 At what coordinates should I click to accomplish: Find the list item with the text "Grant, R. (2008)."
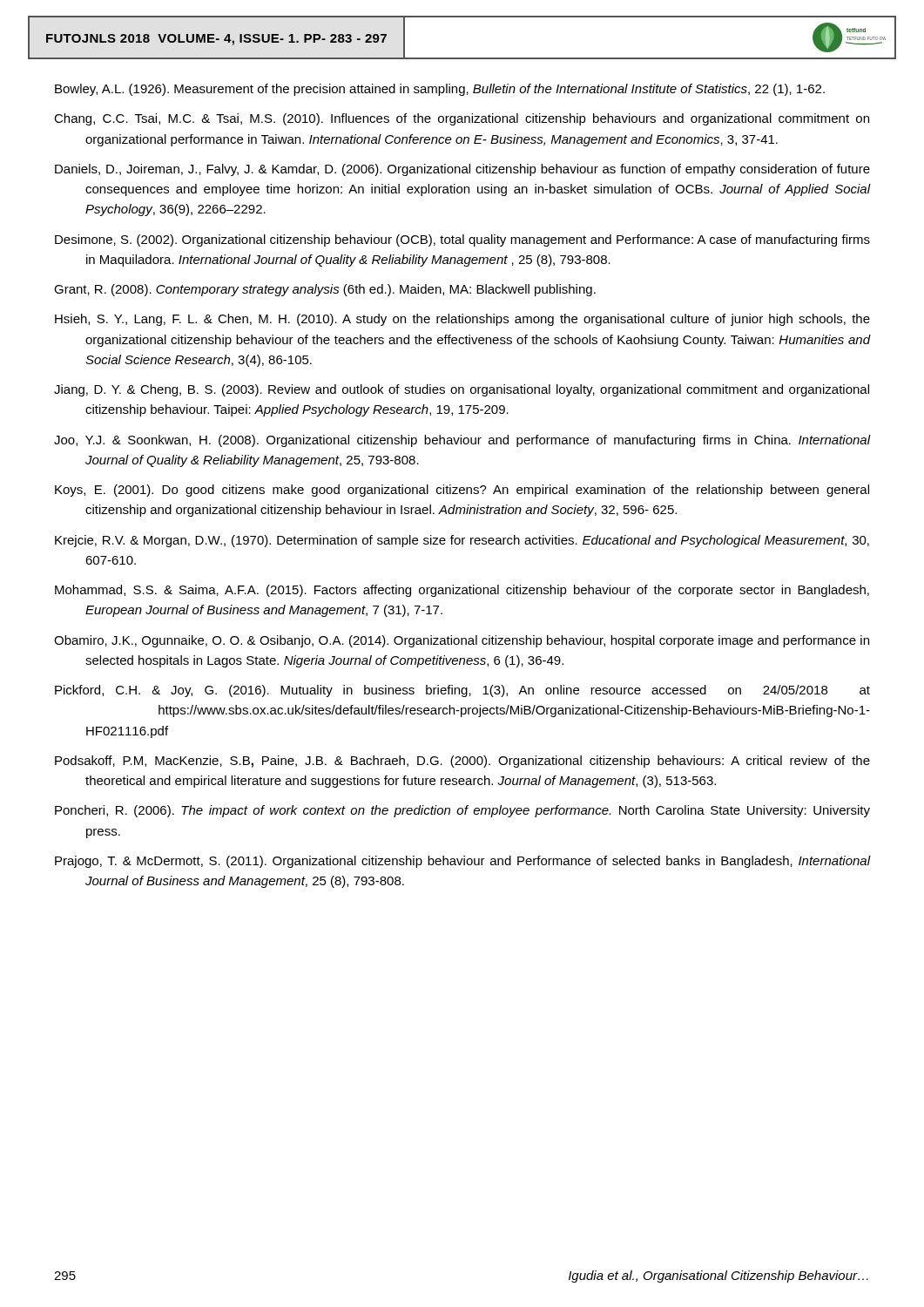325,289
